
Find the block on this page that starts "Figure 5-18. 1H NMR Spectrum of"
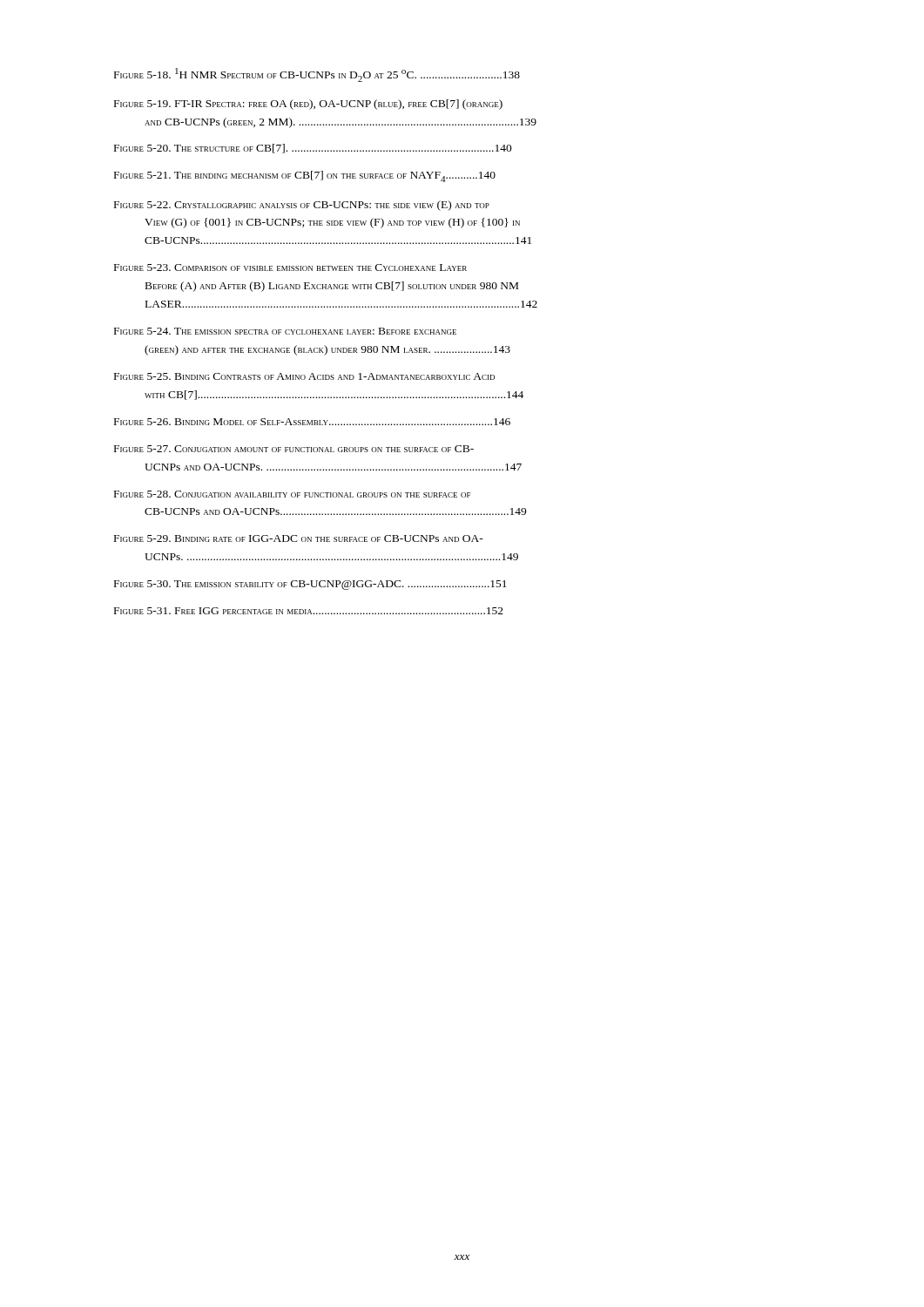[x=317, y=74]
